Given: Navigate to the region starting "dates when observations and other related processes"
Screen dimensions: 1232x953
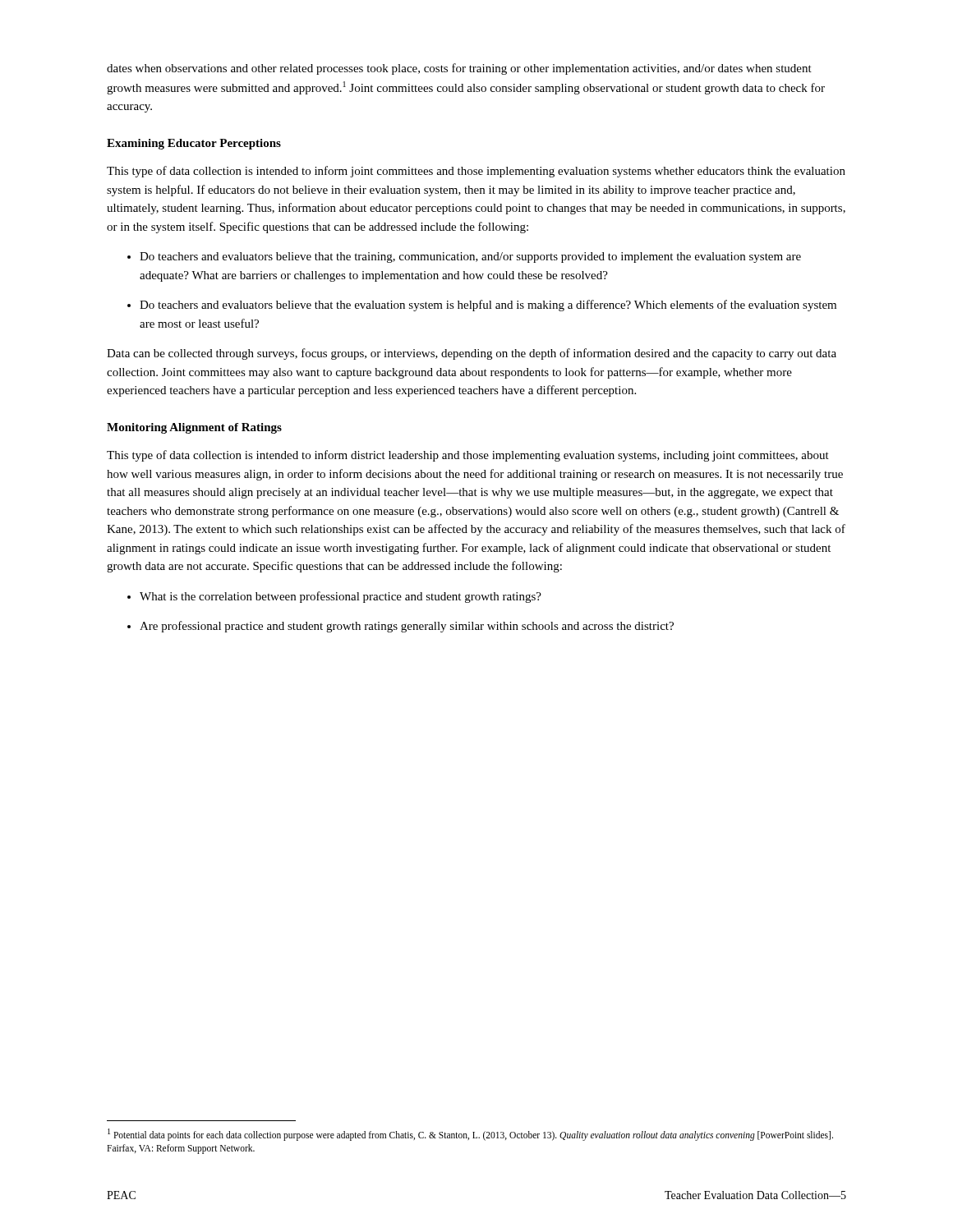Looking at the screenshot, I should coord(476,87).
